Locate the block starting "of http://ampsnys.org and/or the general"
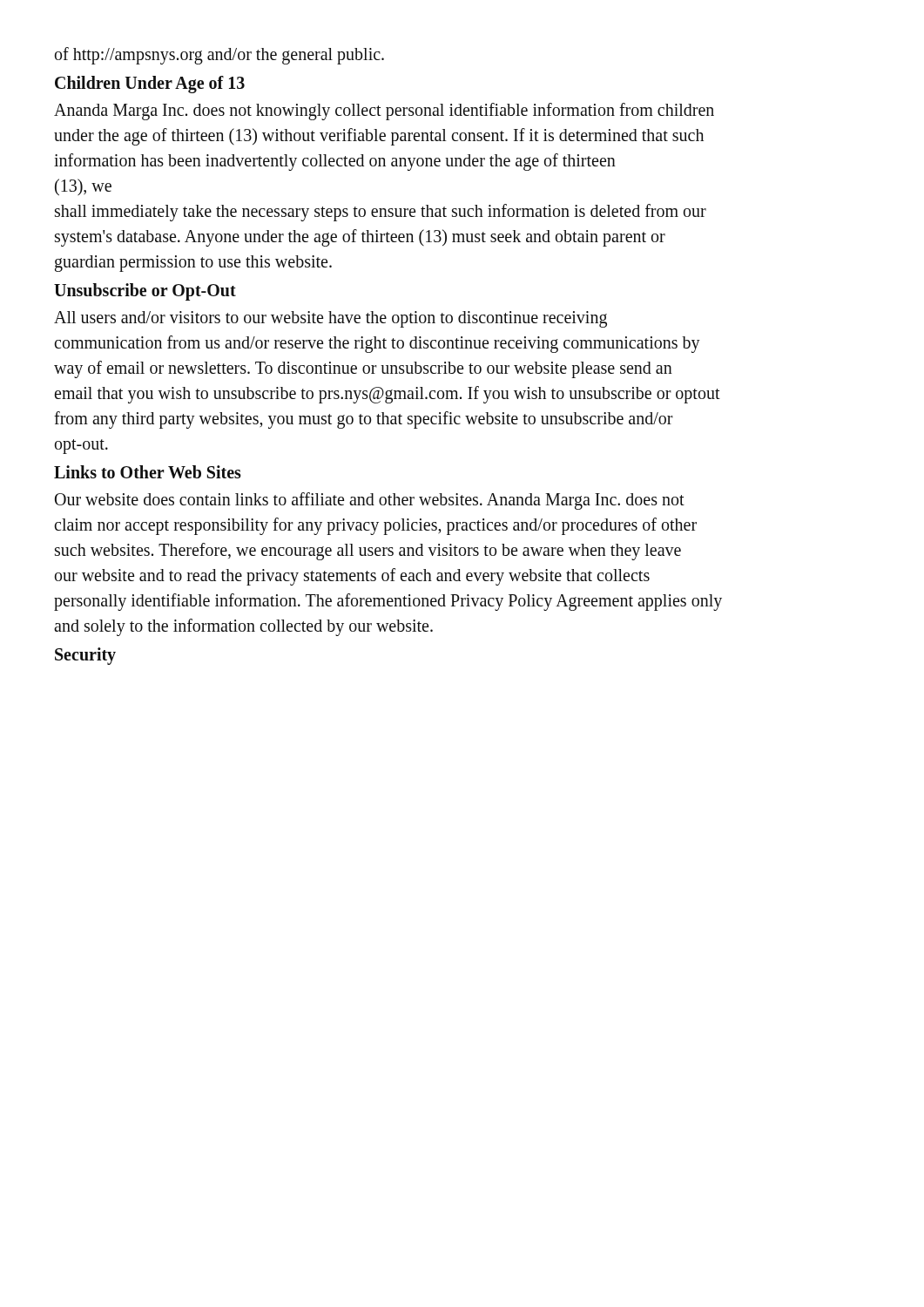Image resolution: width=924 pixels, height=1307 pixels. click(219, 56)
